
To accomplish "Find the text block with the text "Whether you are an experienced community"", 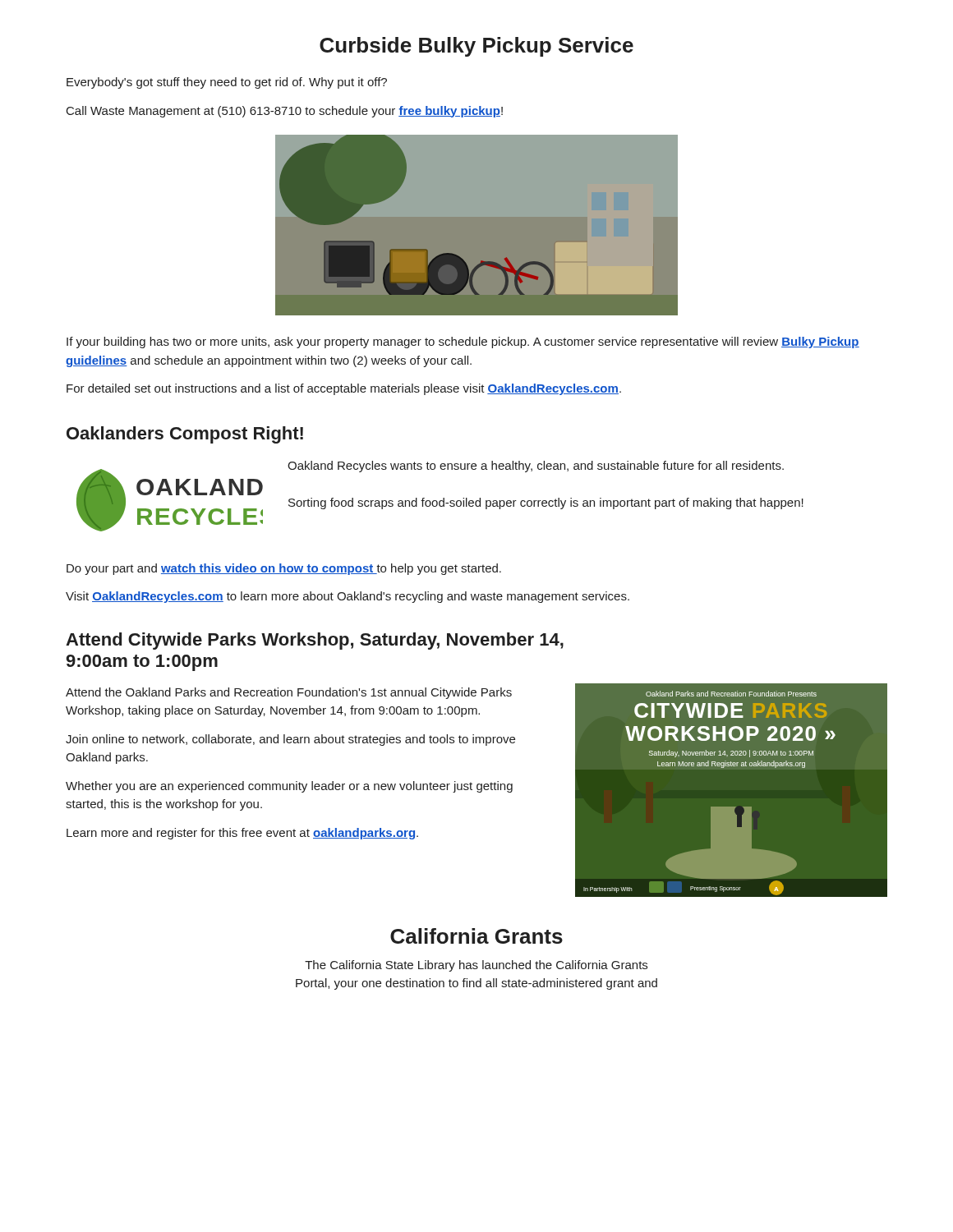I will [x=289, y=794].
